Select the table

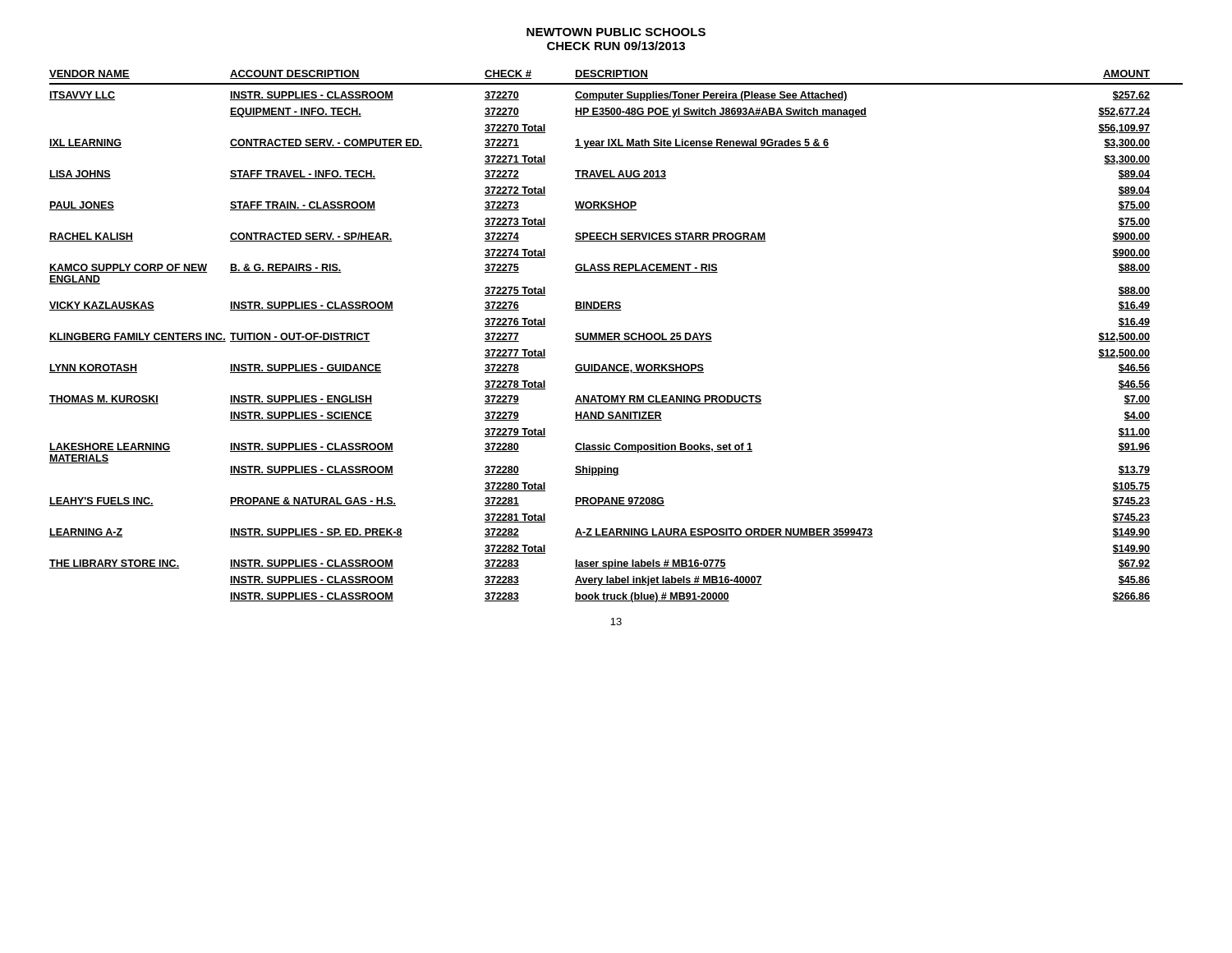coord(616,337)
